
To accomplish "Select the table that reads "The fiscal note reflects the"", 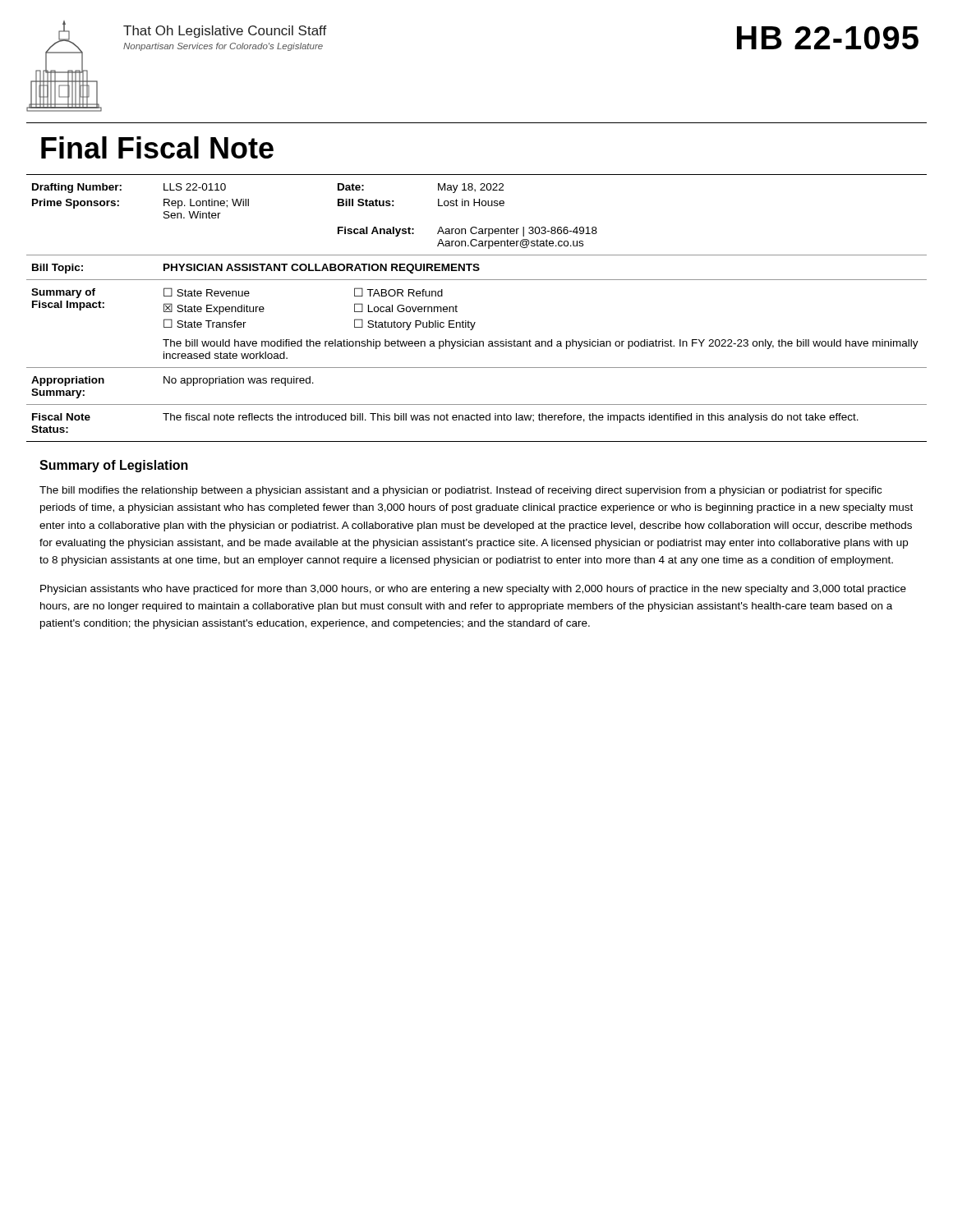I will [476, 423].
